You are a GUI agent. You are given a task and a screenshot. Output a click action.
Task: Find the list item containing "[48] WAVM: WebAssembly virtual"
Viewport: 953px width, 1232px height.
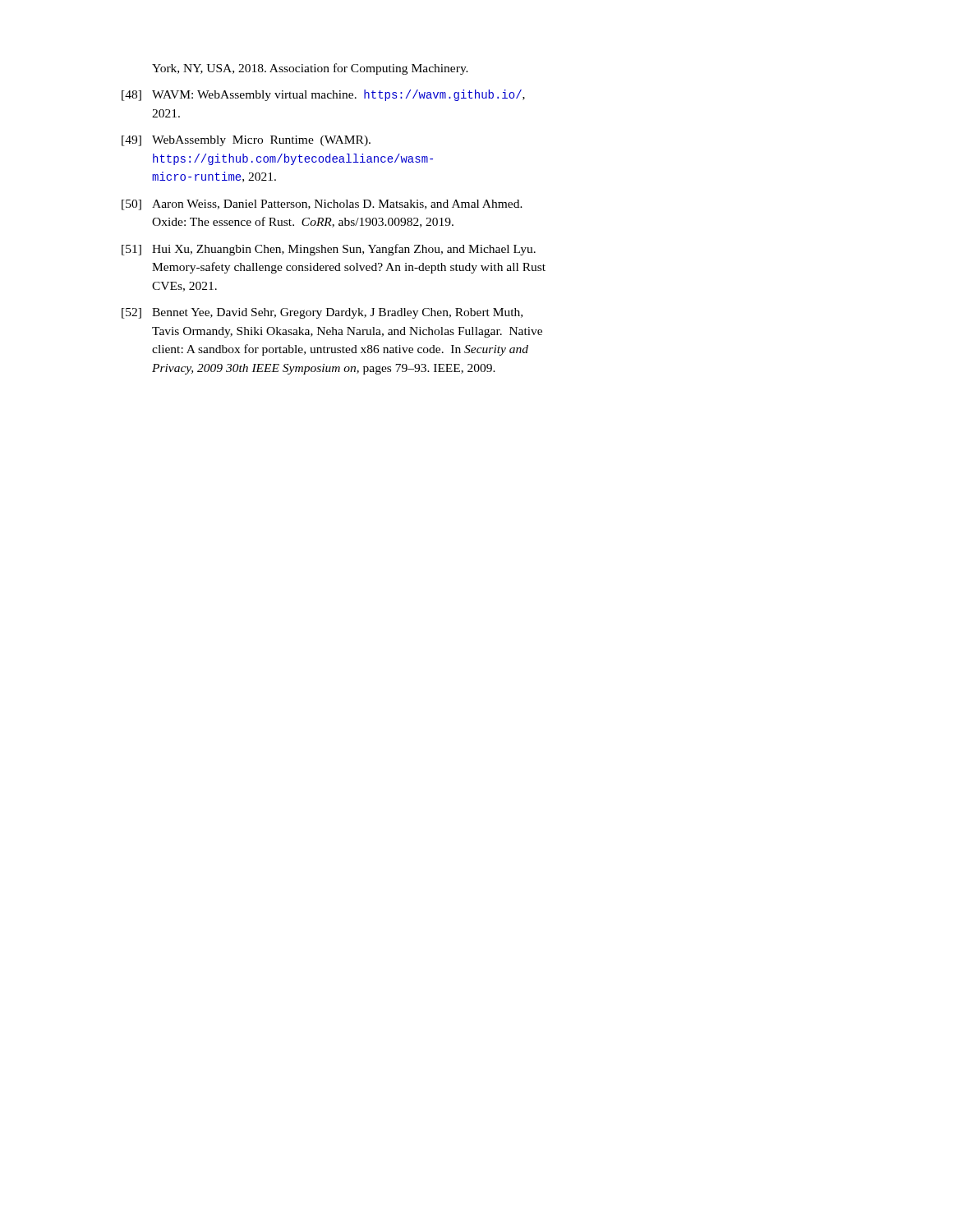coord(334,104)
